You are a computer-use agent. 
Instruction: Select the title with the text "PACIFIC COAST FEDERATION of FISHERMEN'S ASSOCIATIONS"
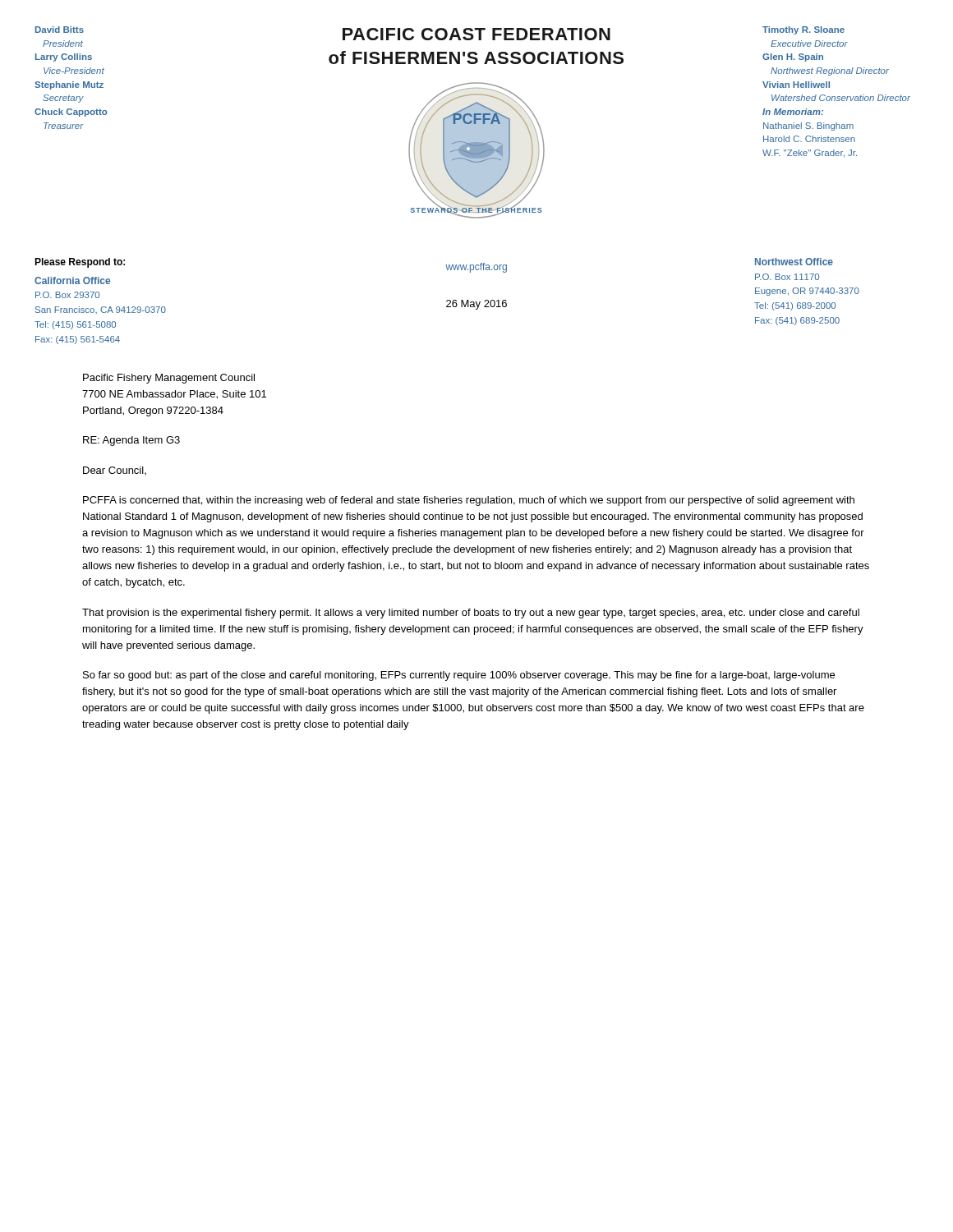[476, 46]
